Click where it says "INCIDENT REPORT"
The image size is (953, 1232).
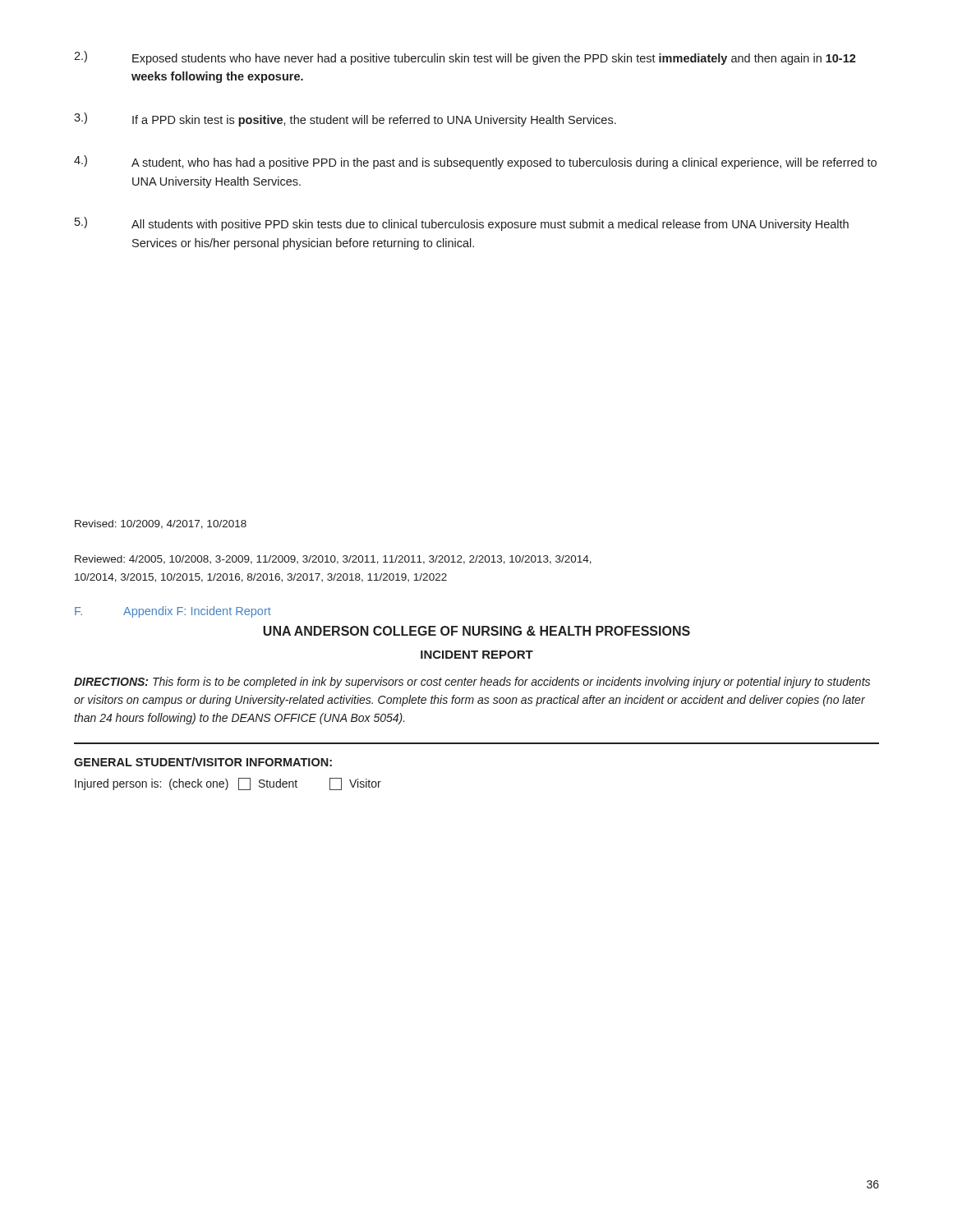tap(476, 654)
